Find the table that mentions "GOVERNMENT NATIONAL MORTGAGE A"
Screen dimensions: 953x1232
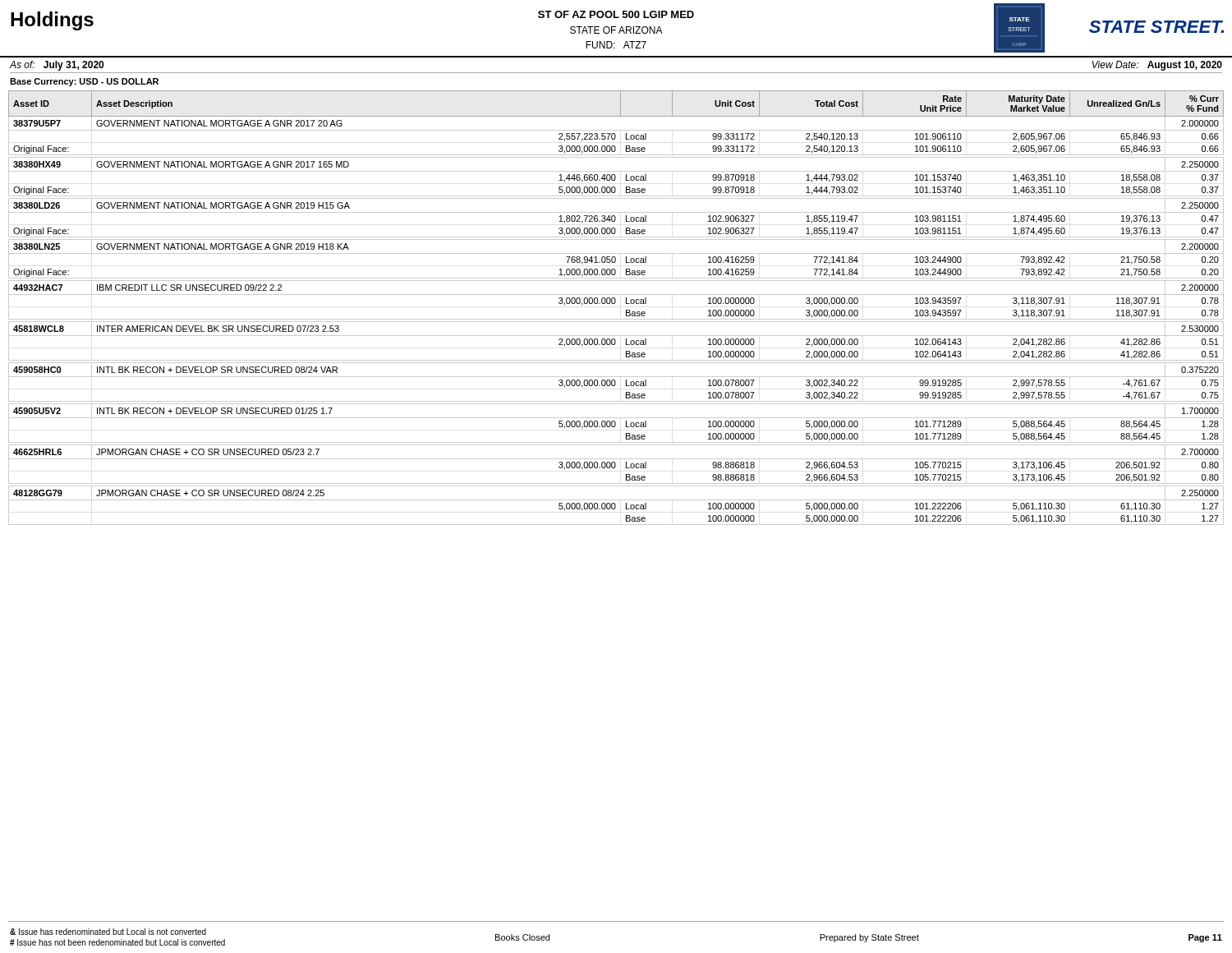click(616, 504)
